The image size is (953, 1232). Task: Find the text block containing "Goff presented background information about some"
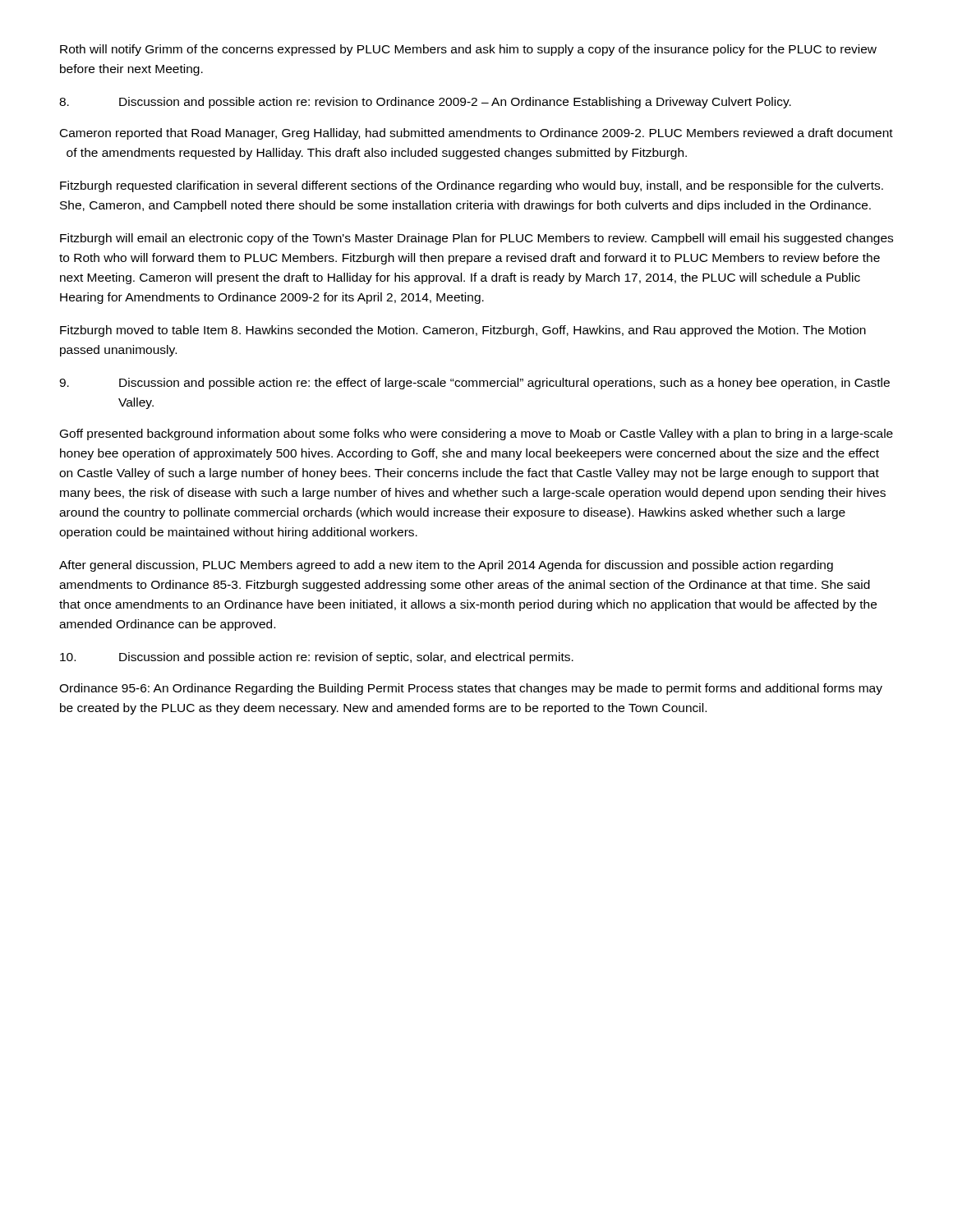tap(476, 483)
